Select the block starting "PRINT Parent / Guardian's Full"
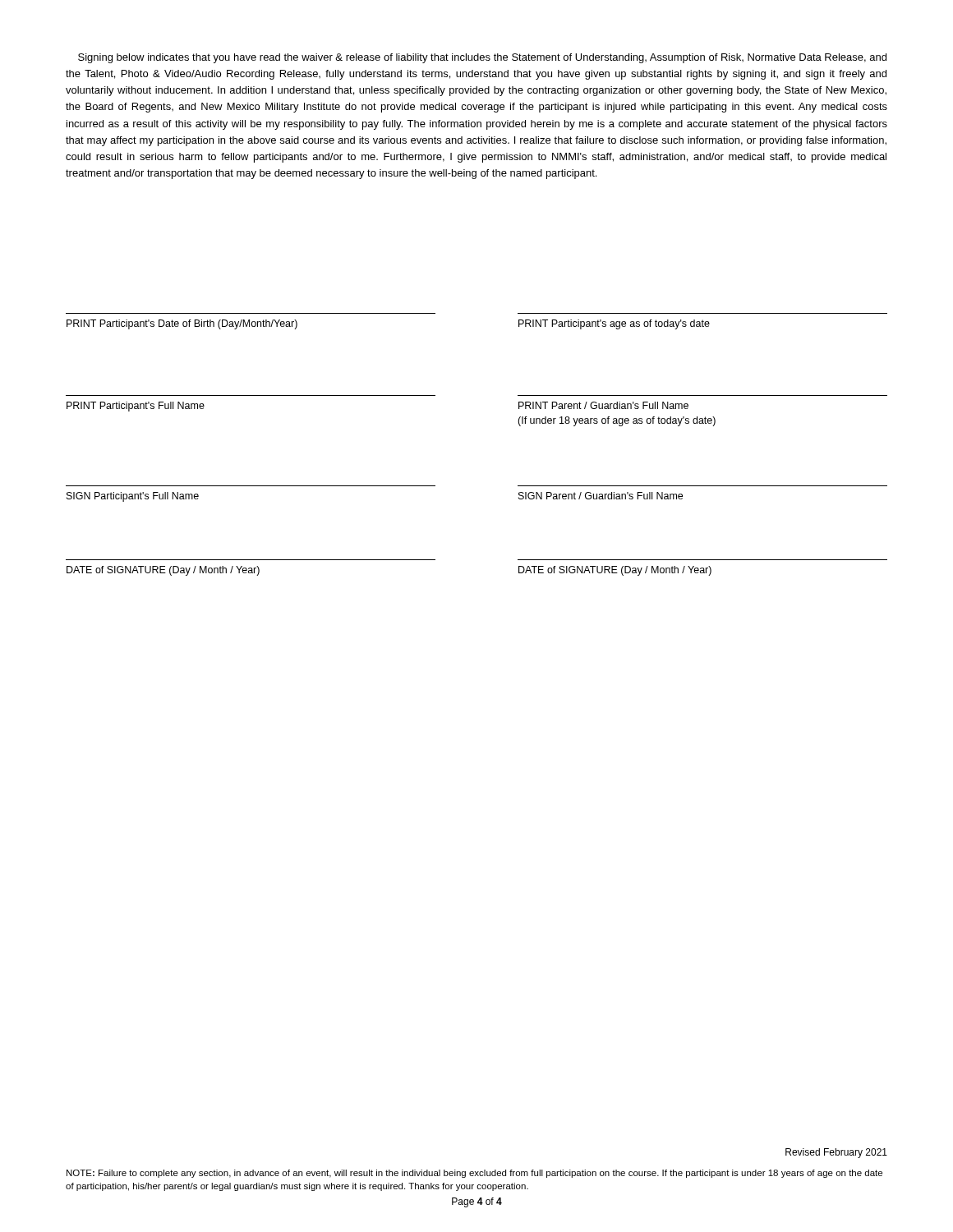Image resolution: width=953 pixels, height=1232 pixels. (x=702, y=411)
